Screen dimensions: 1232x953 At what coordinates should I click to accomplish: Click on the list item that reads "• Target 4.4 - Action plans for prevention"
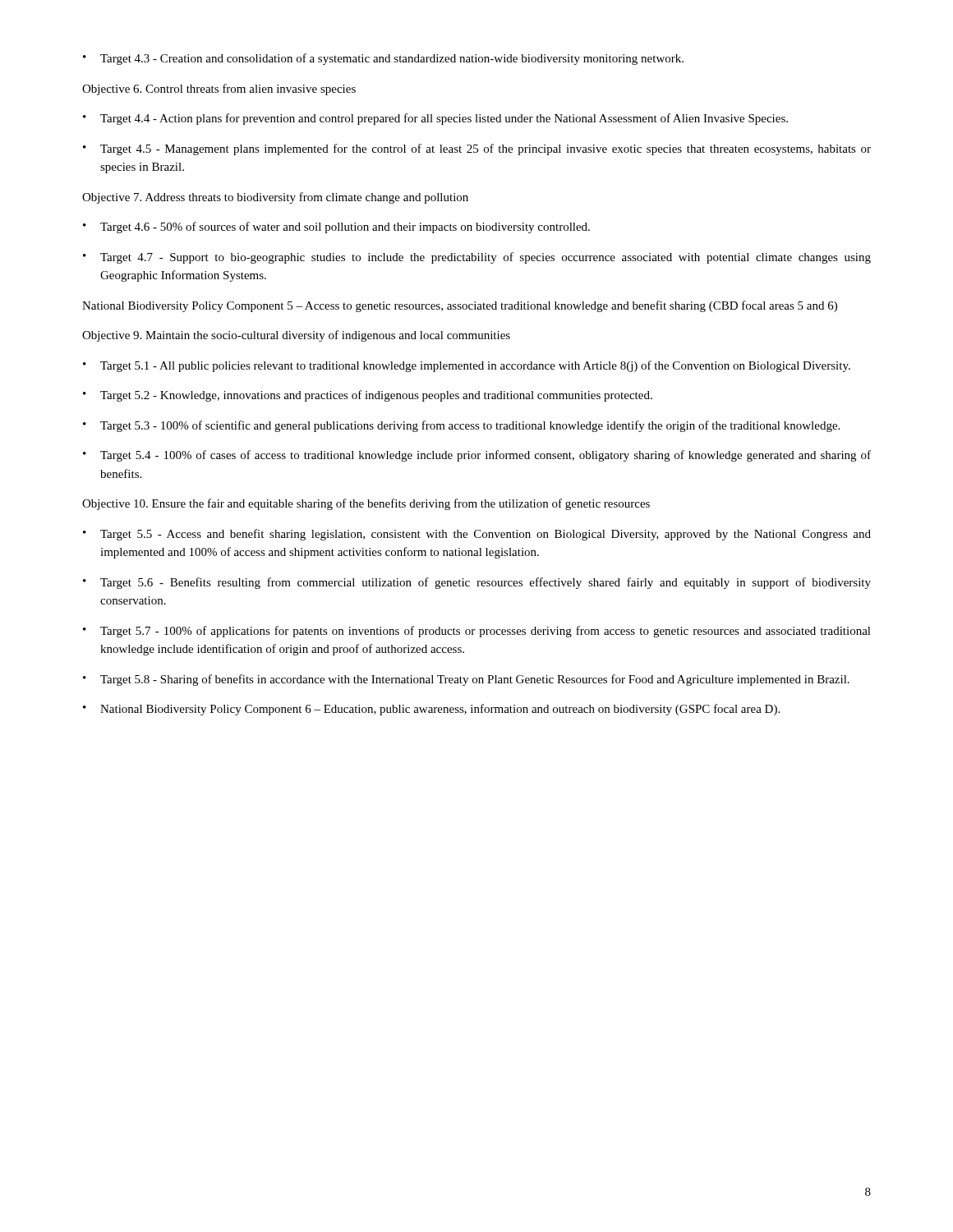476,119
